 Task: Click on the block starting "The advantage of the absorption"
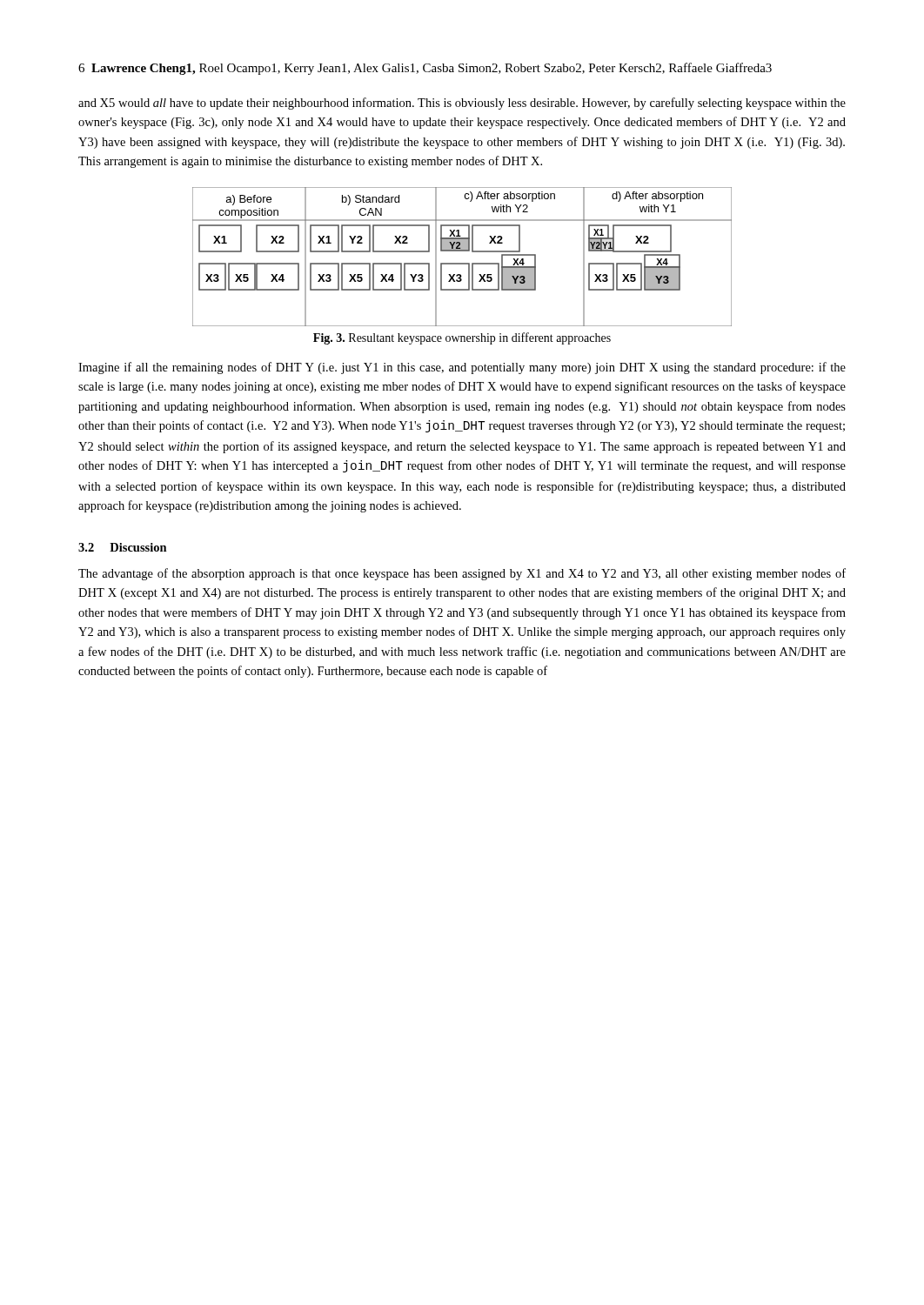(462, 622)
